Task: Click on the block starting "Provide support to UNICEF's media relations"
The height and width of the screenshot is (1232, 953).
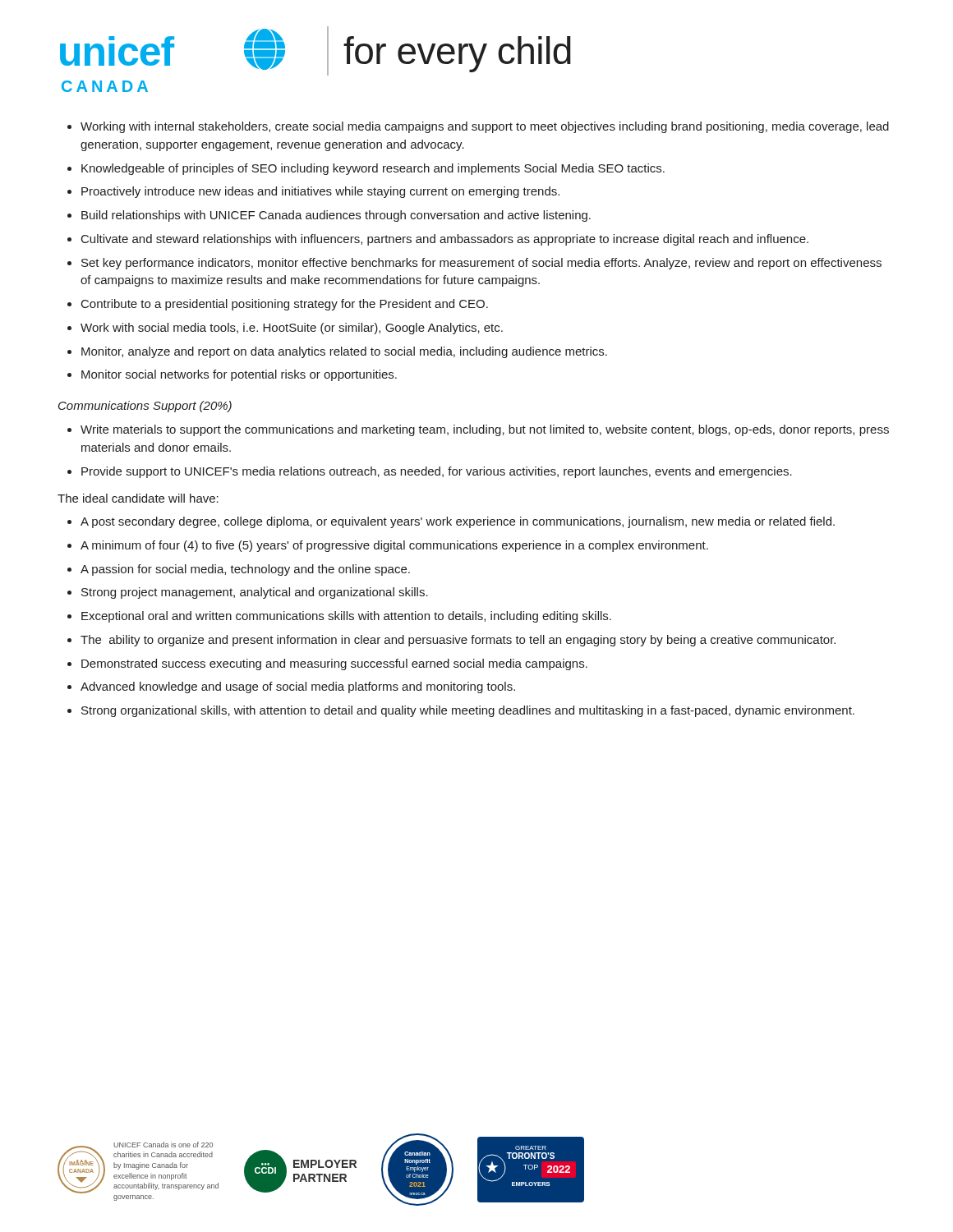Action: coord(488,471)
